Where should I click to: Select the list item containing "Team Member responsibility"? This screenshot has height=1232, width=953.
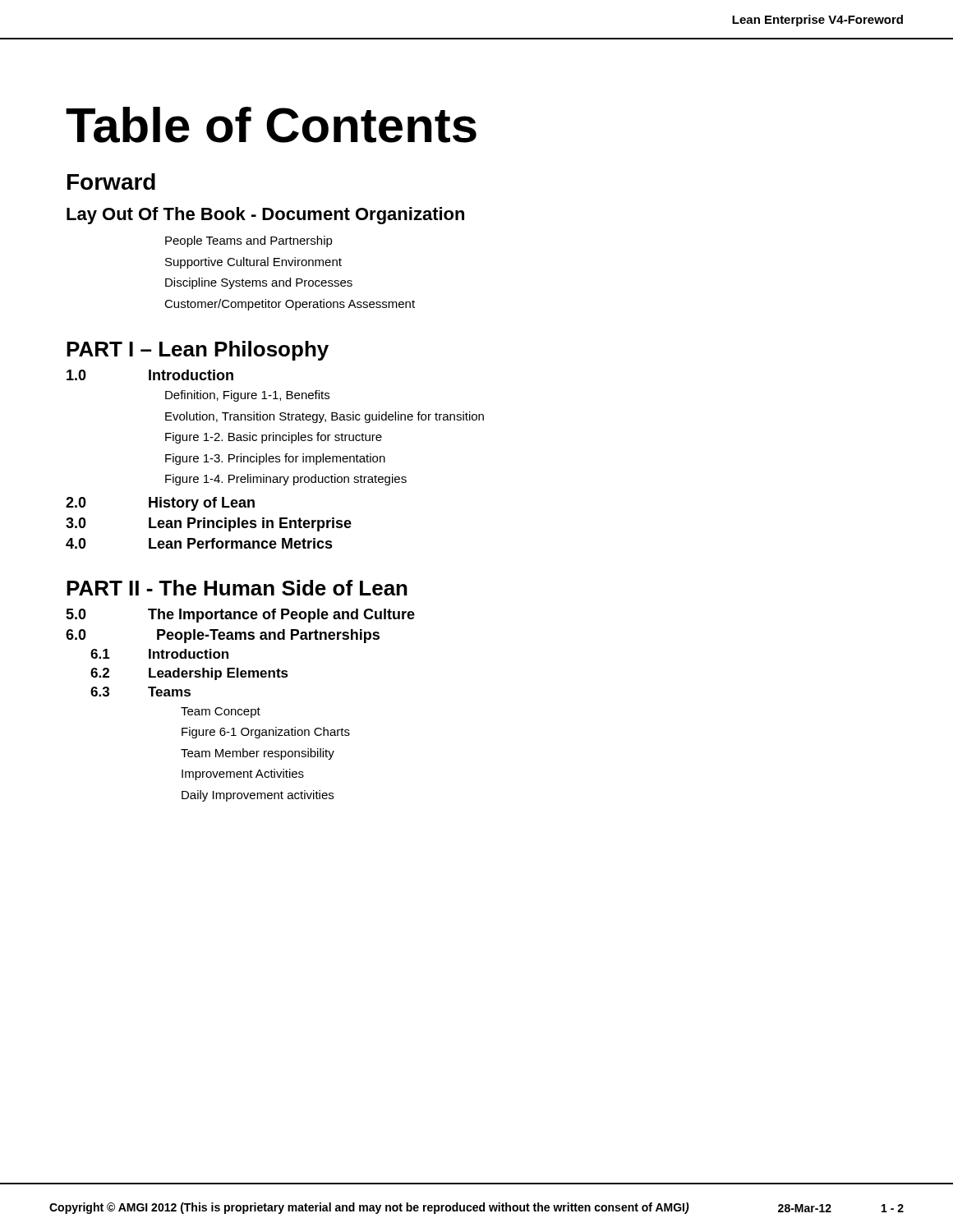coord(257,752)
